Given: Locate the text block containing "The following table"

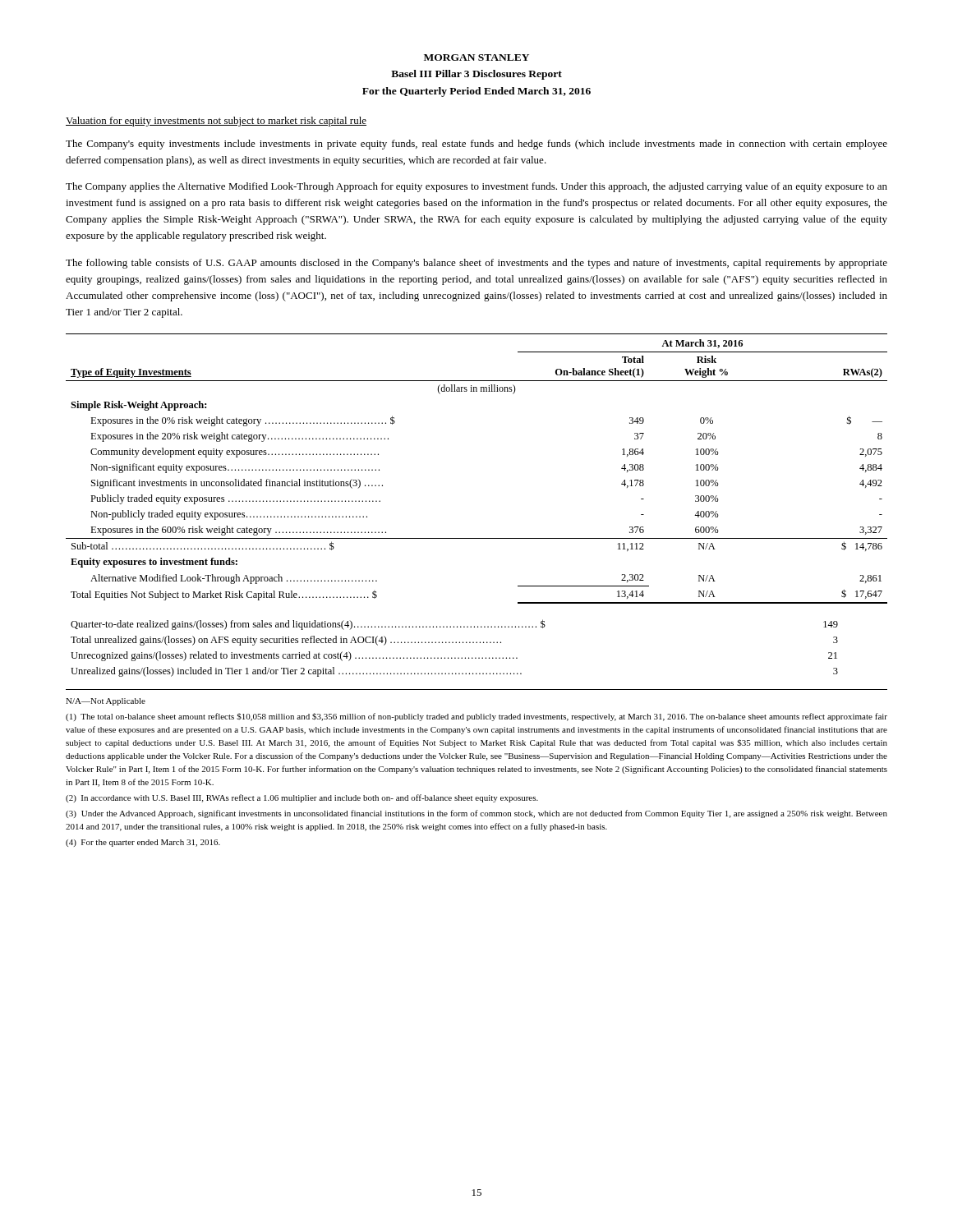Looking at the screenshot, I should [476, 287].
